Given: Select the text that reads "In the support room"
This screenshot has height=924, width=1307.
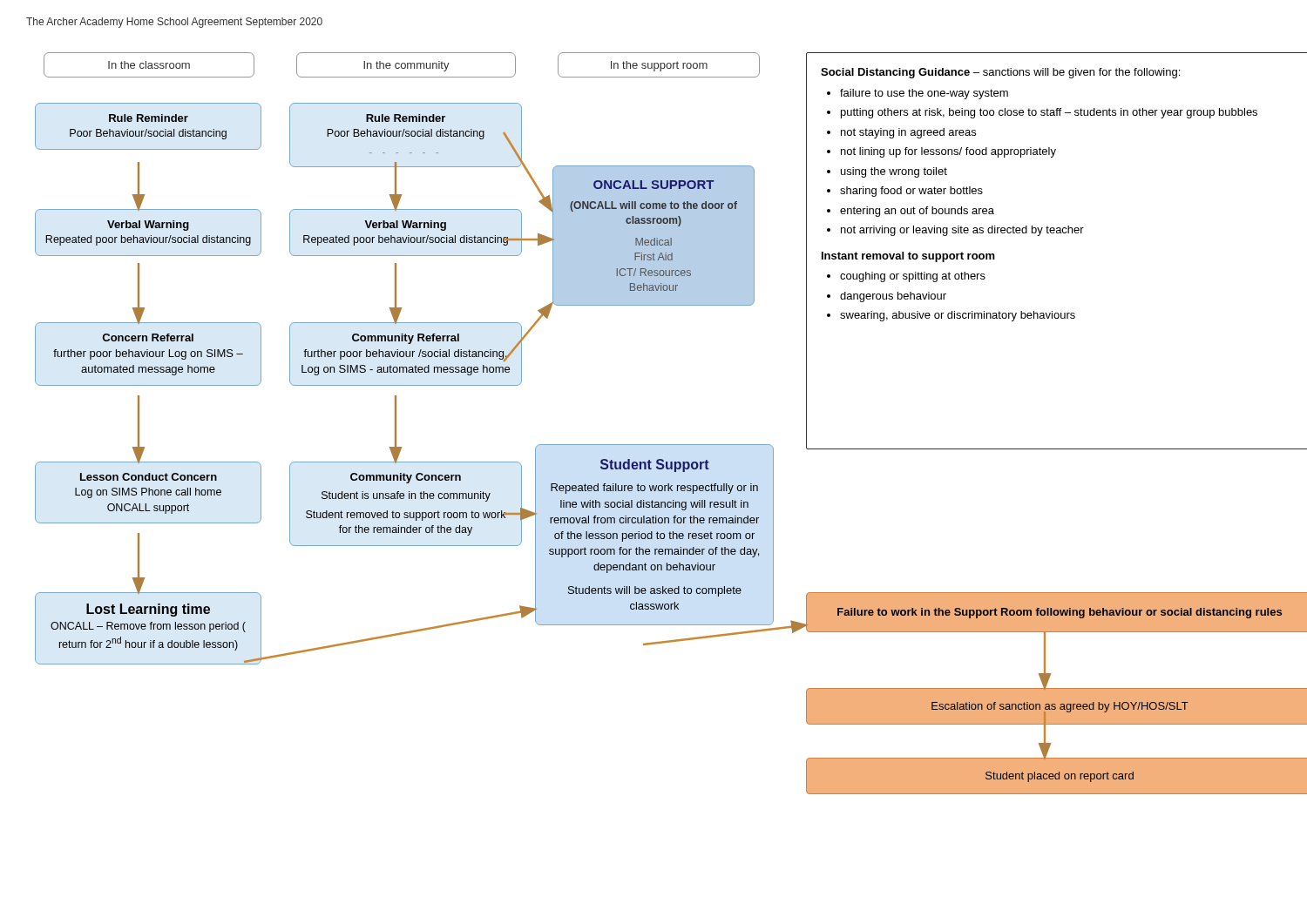Looking at the screenshot, I should [x=659, y=65].
